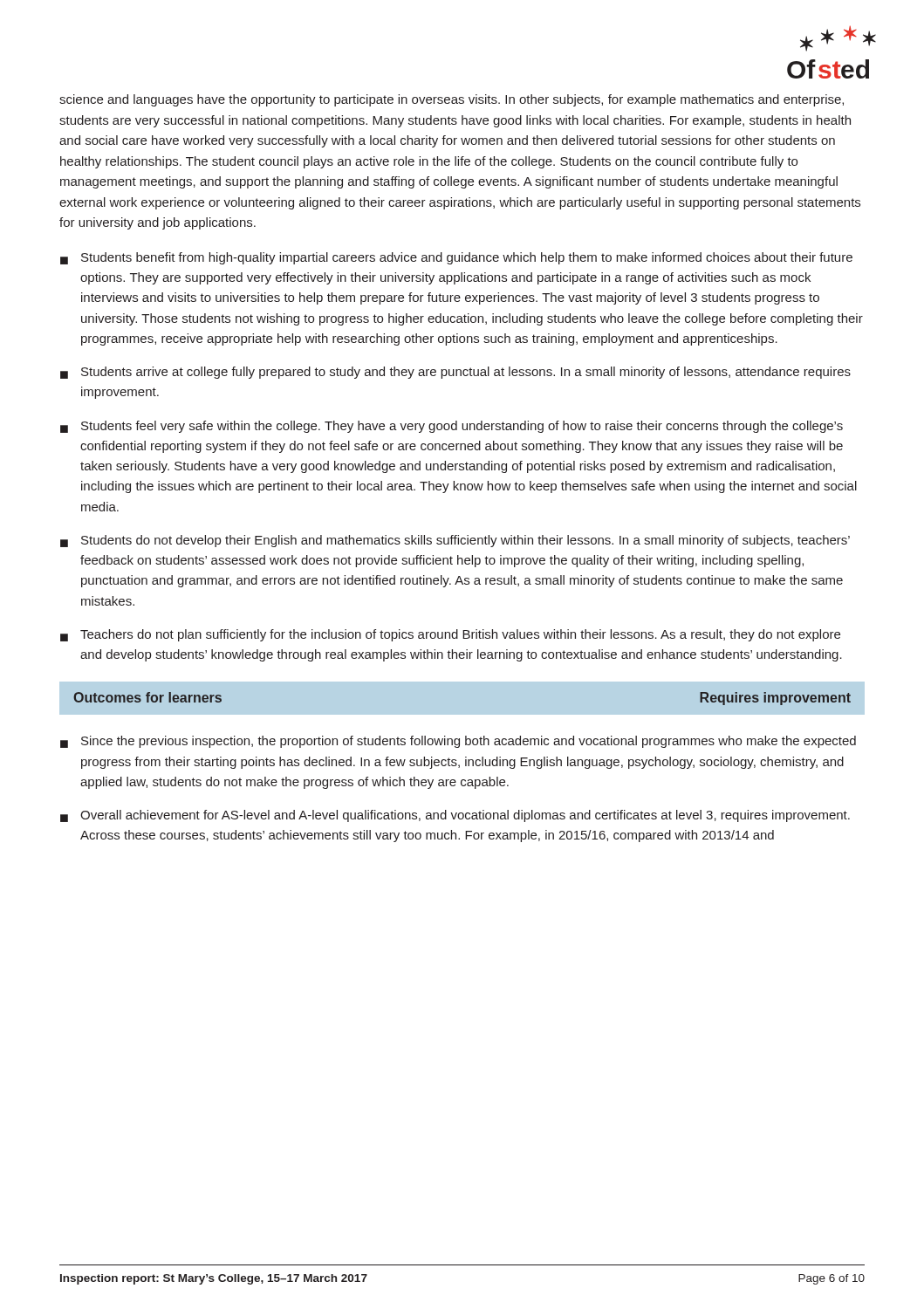Locate the block starting "■ Overall achievement for AS-level and A-level"
This screenshot has height=1309, width=924.
[x=462, y=825]
